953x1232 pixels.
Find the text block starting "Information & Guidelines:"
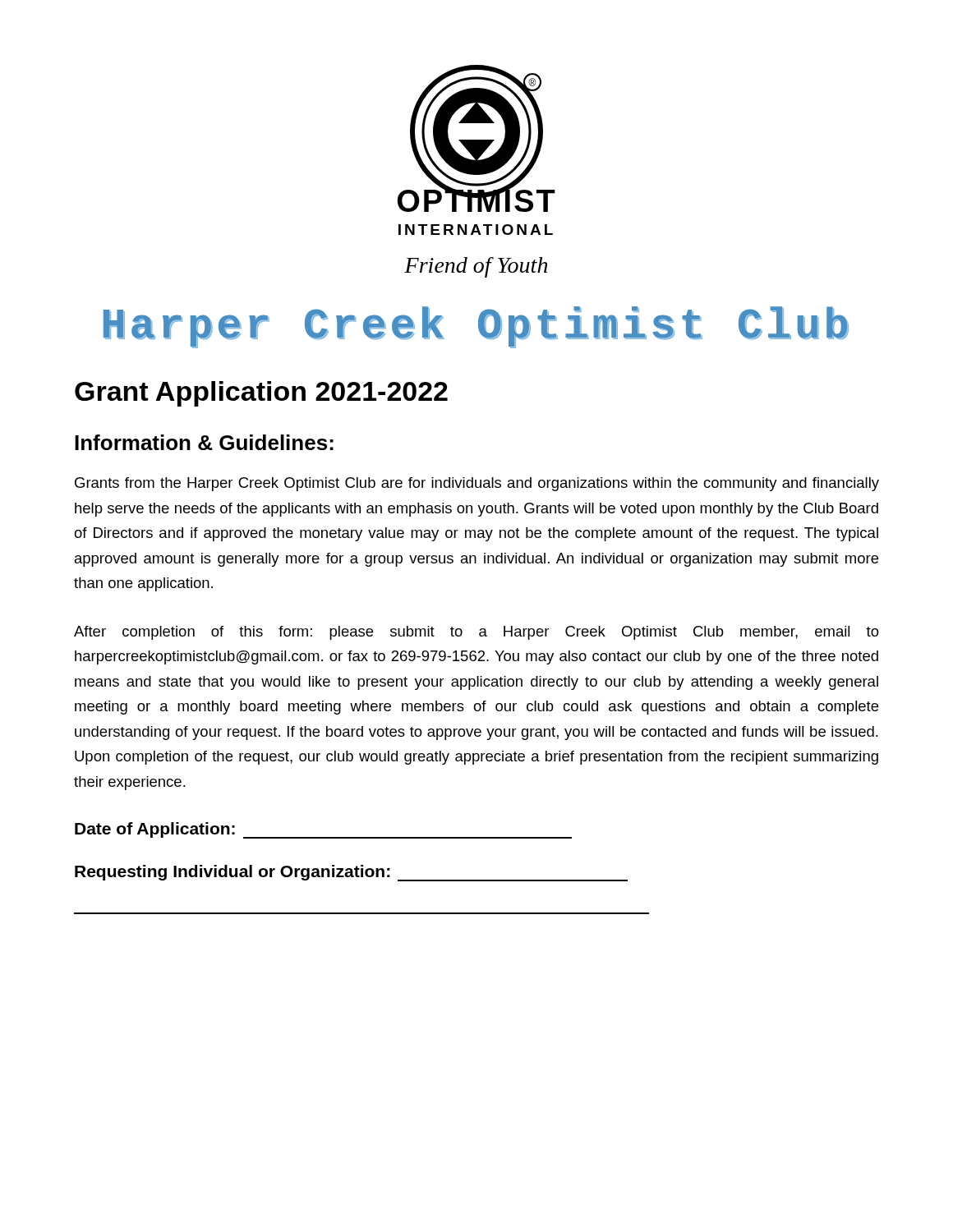coord(204,443)
